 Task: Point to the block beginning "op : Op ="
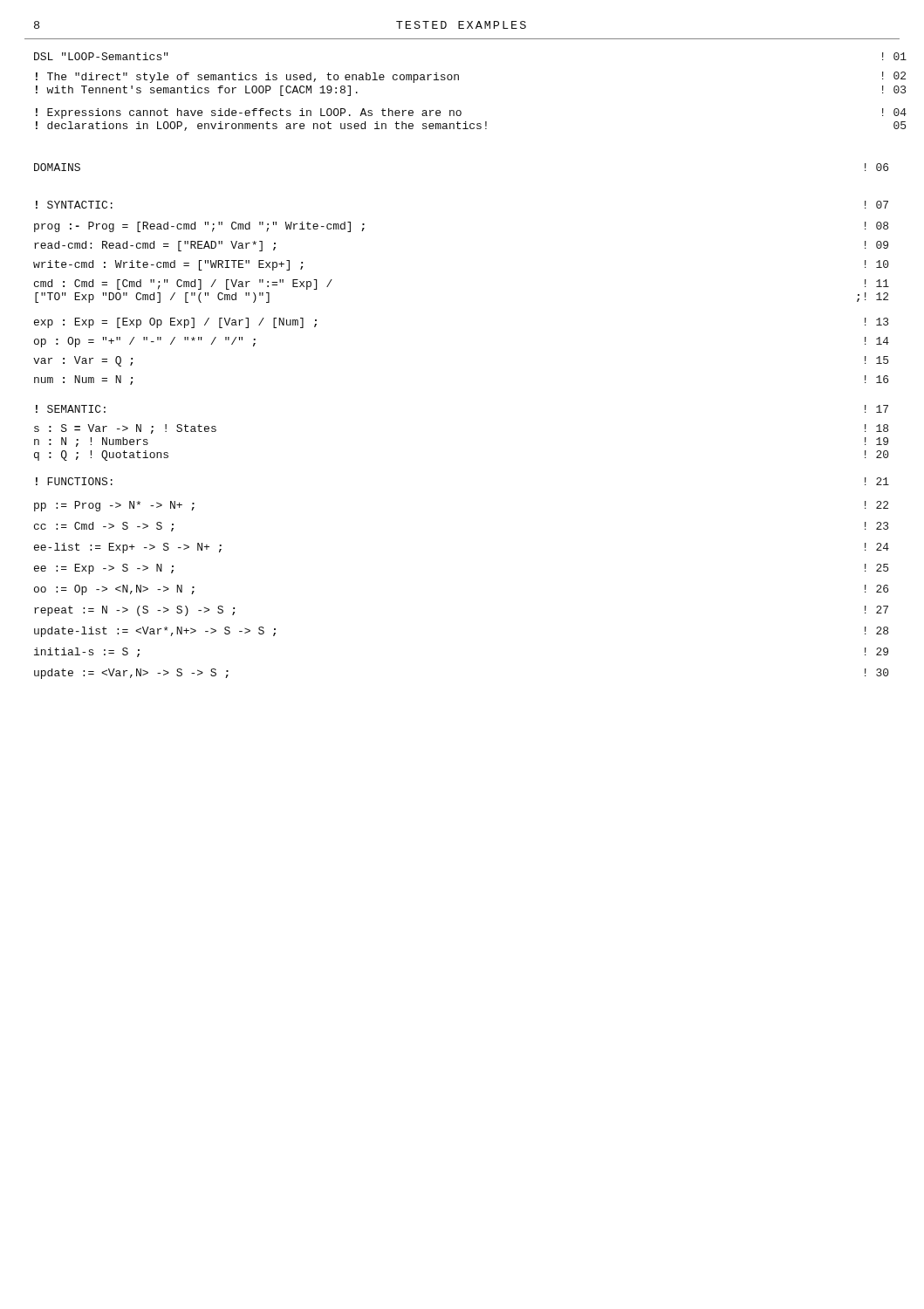[131, 342]
